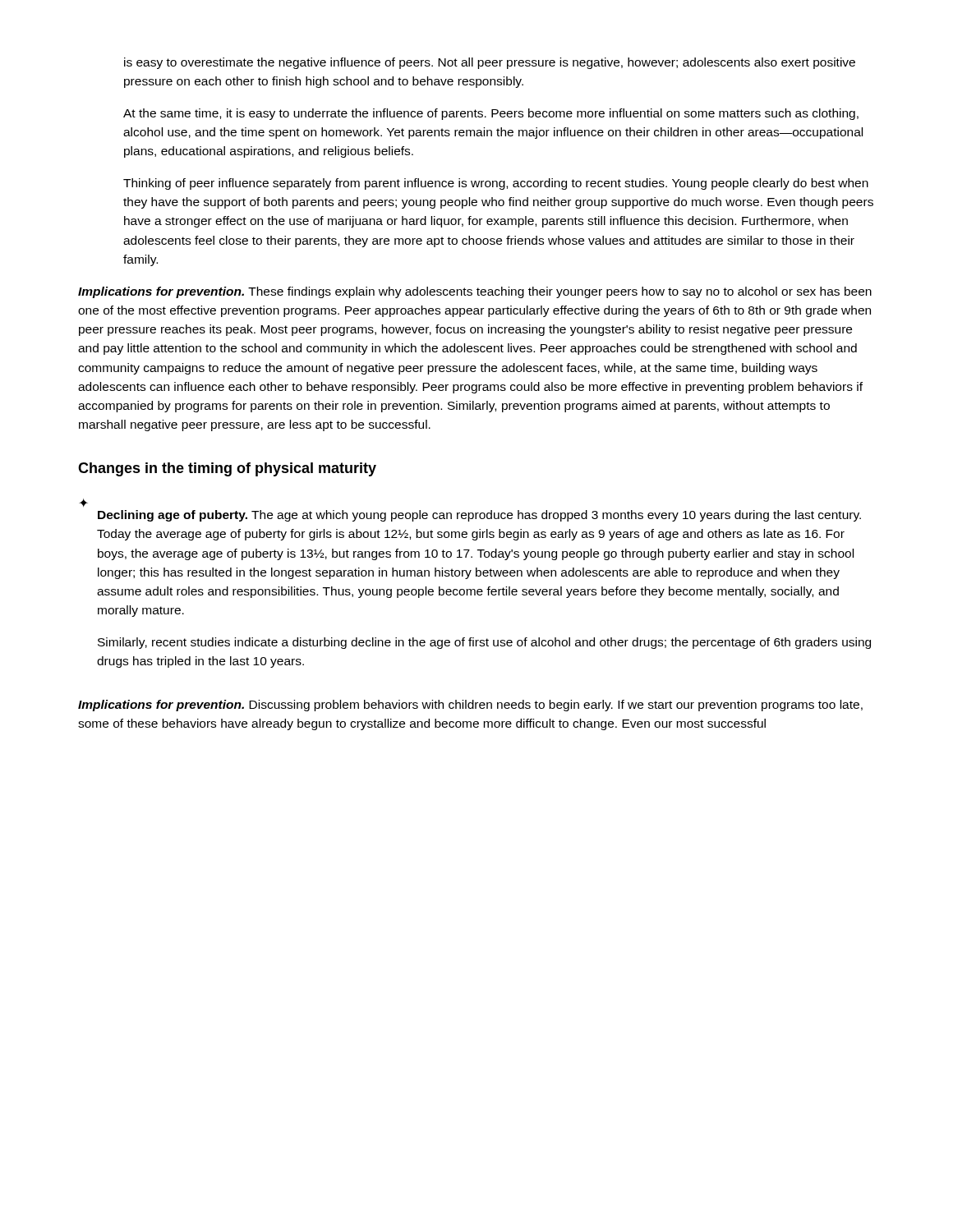Select the text block that reads "Similarly, recent studies indicate"

486,651
